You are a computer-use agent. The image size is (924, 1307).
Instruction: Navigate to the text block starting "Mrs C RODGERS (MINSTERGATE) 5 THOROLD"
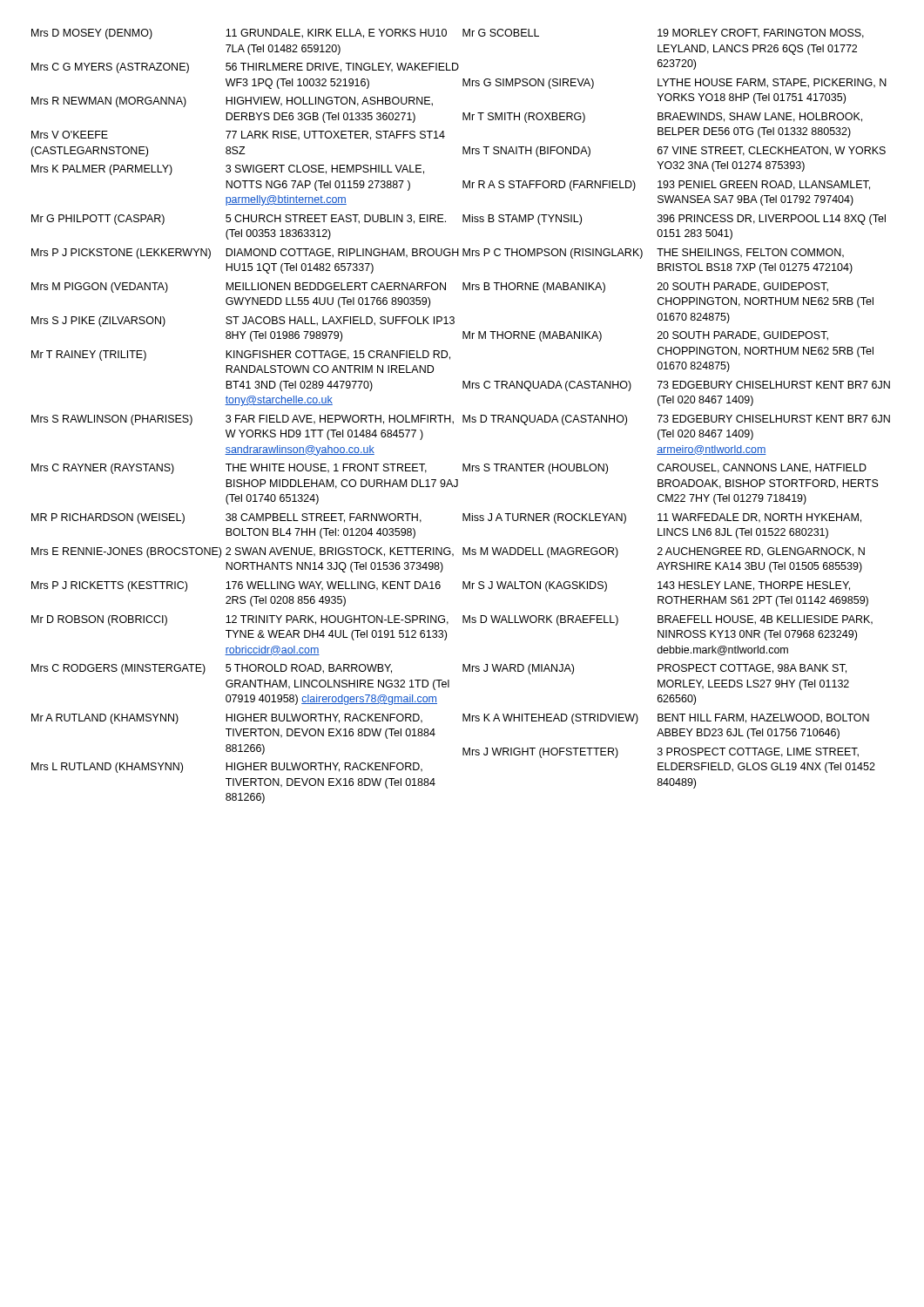pos(246,684)
